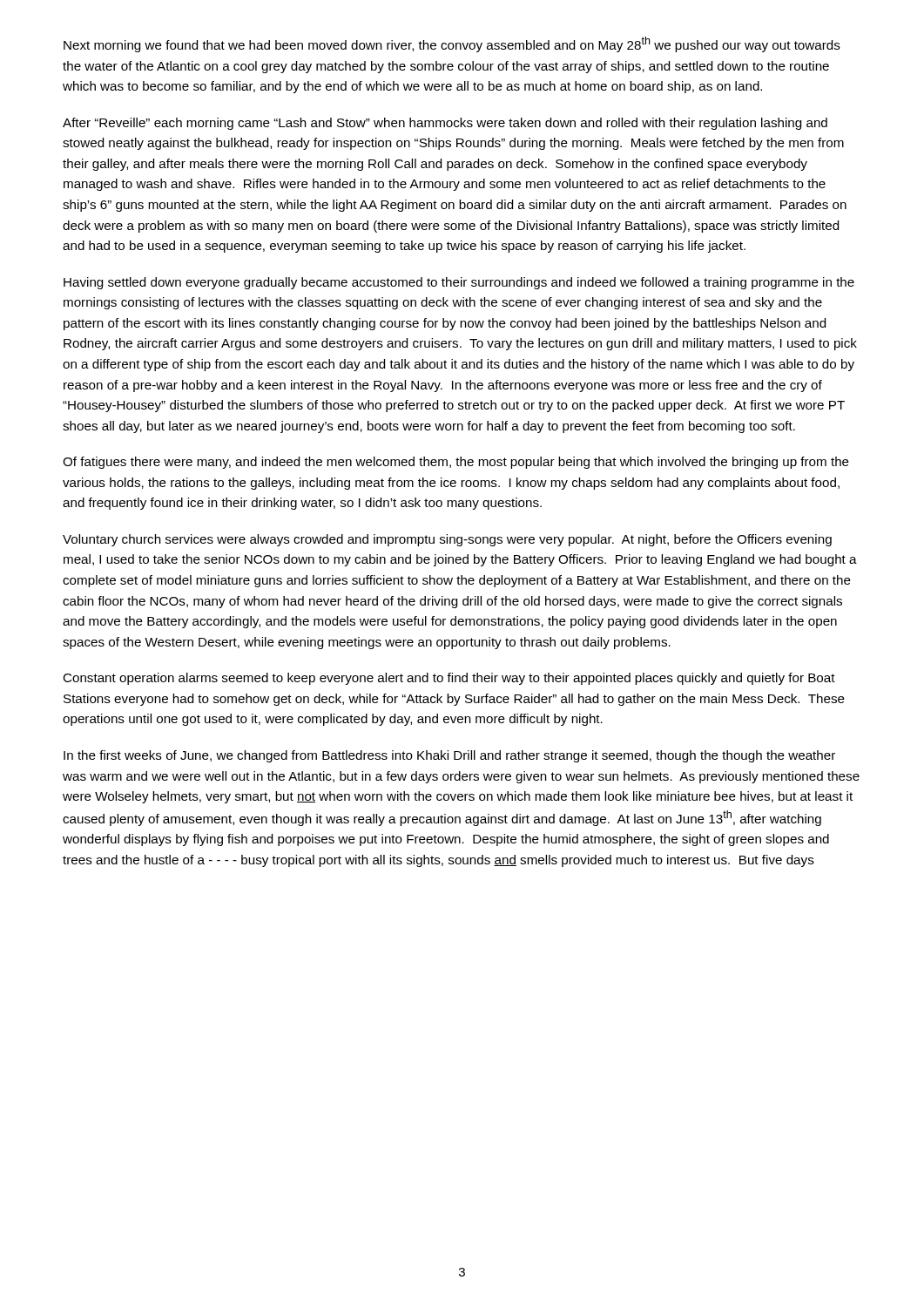The height and width of the screenshot is (1307, 924).
Task: Locate the text block that reads "Voluntary church services were always crowded"
Action: (460, 590)
